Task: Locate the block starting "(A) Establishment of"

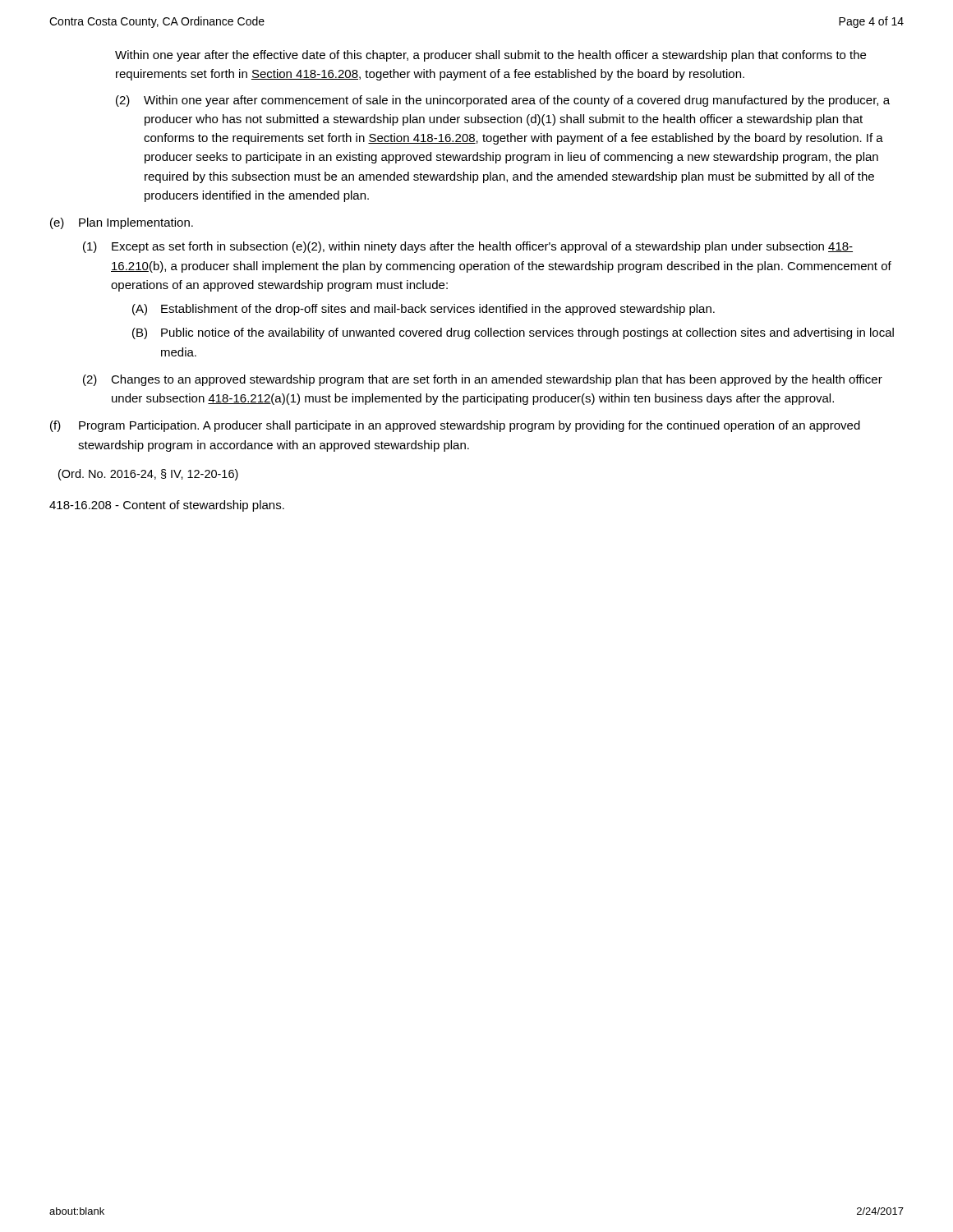Action: coord(423,309)
